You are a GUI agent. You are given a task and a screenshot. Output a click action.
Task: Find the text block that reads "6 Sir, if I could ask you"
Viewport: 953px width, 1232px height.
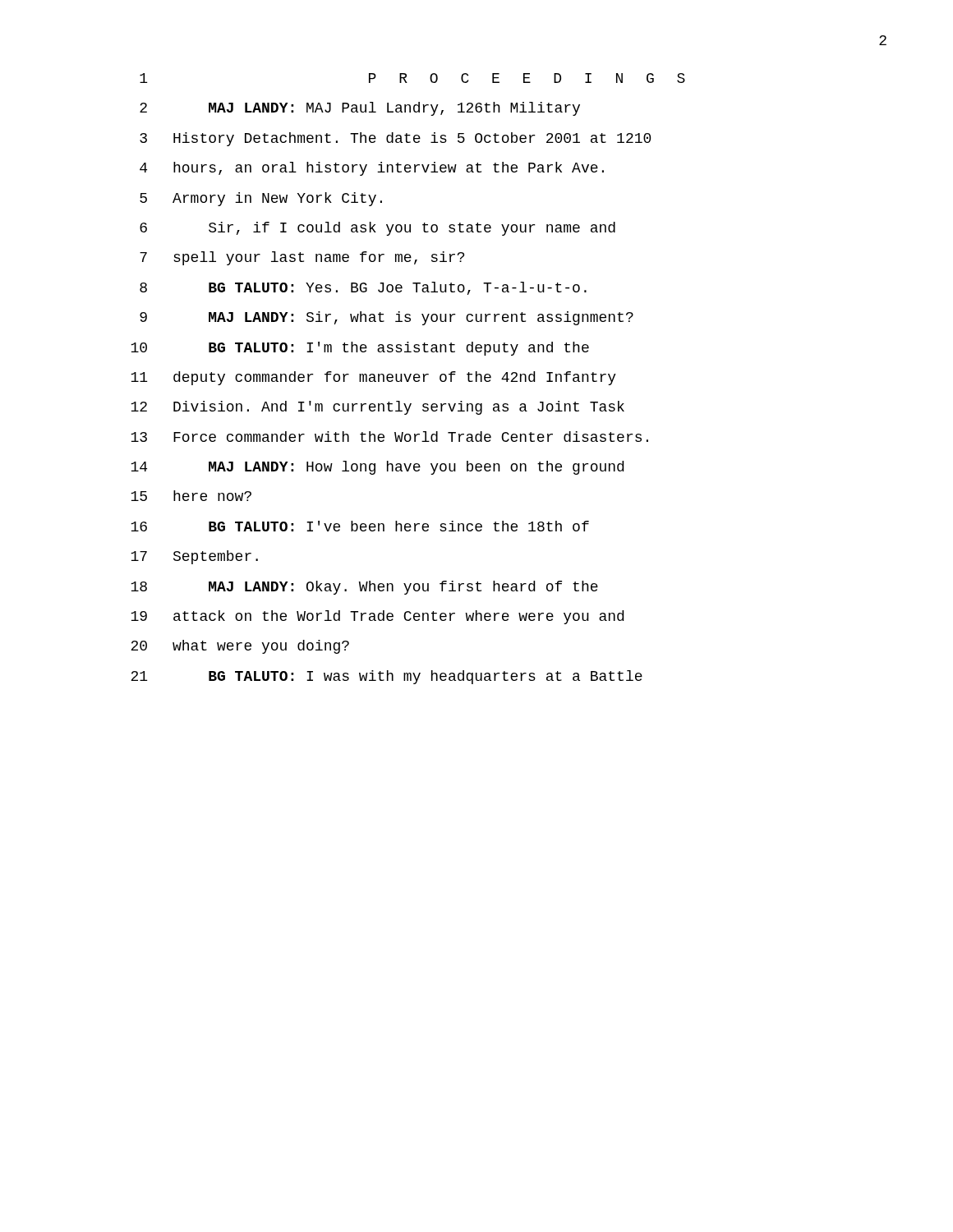(x=493, y=228)
